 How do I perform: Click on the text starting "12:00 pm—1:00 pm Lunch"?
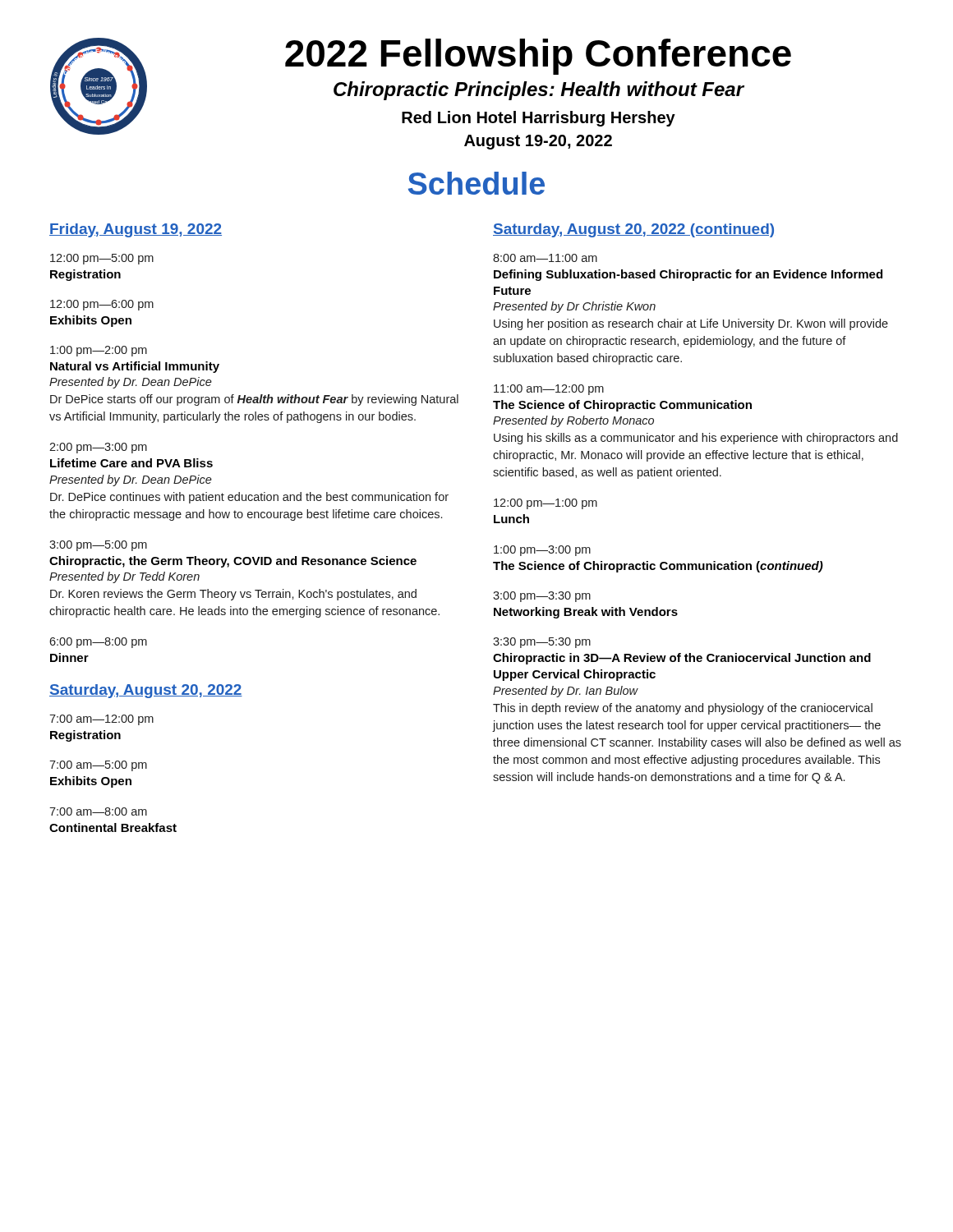coord(546,504)
